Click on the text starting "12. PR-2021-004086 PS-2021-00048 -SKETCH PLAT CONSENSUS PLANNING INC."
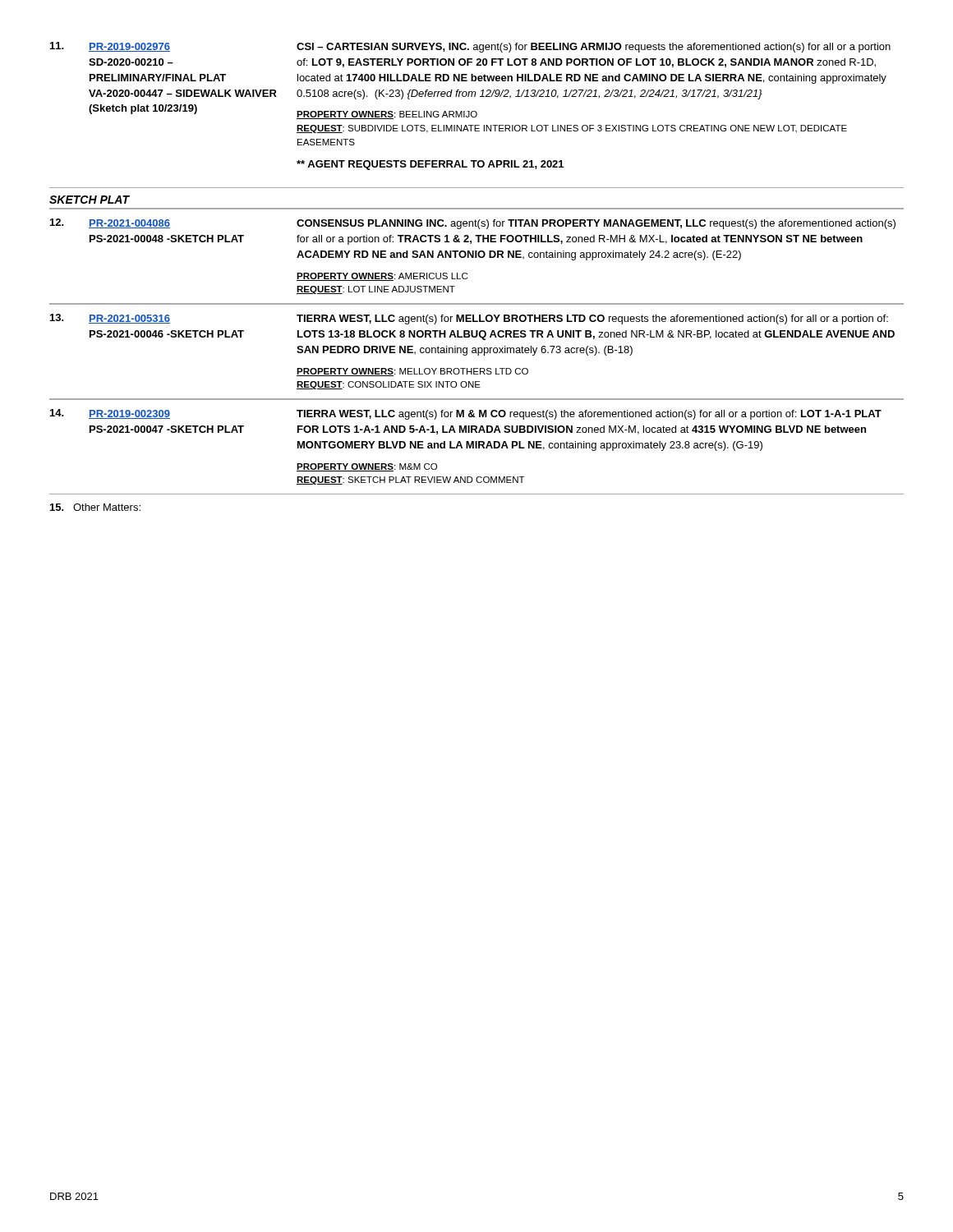Viewport: 953px width, 1232px height. pos(476,256)
